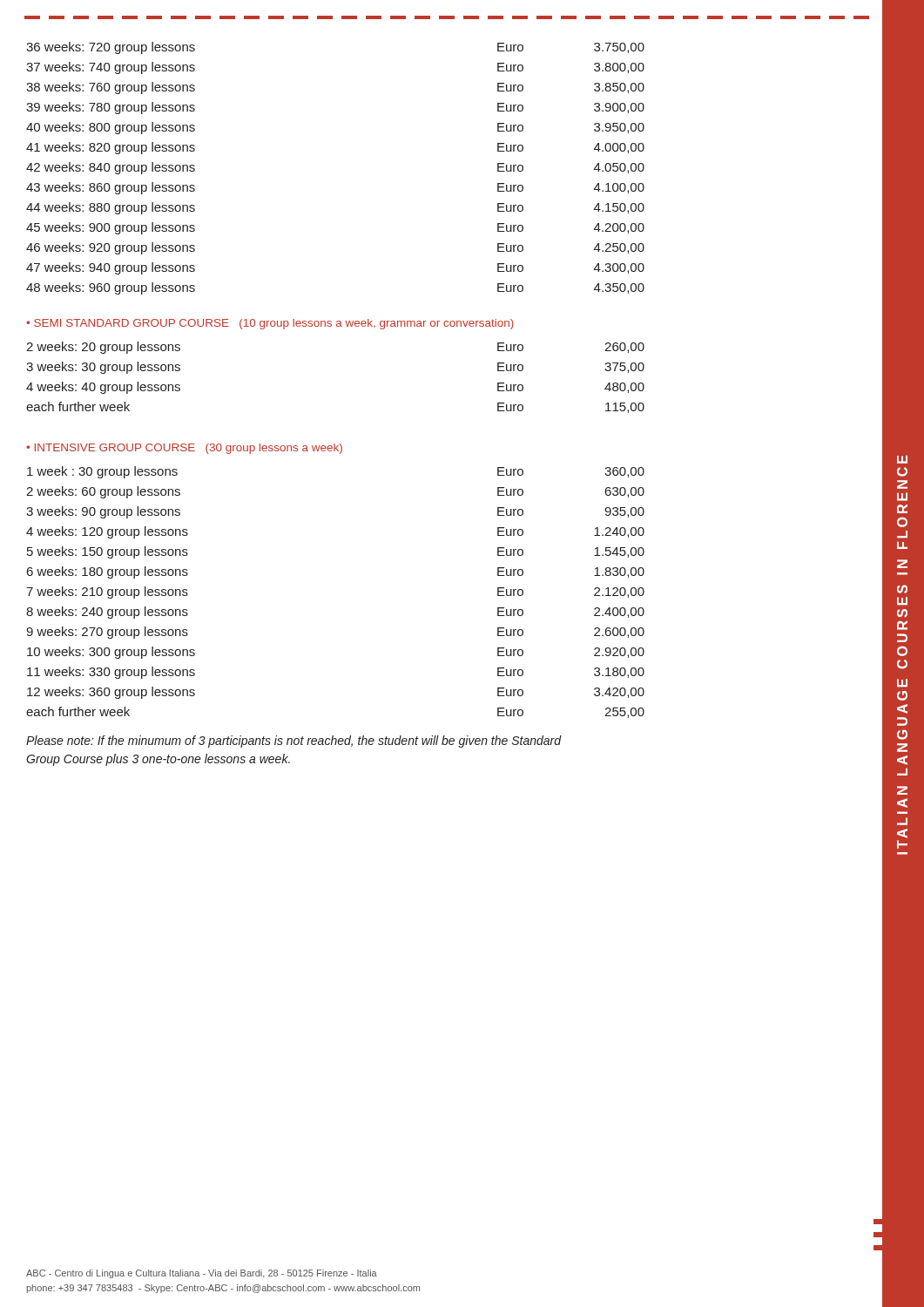
Task: Find the element starting "37 weeks: 740 group lessonsEuro3.800,00"
Action: pyautogui.click(x=108, y=69)
